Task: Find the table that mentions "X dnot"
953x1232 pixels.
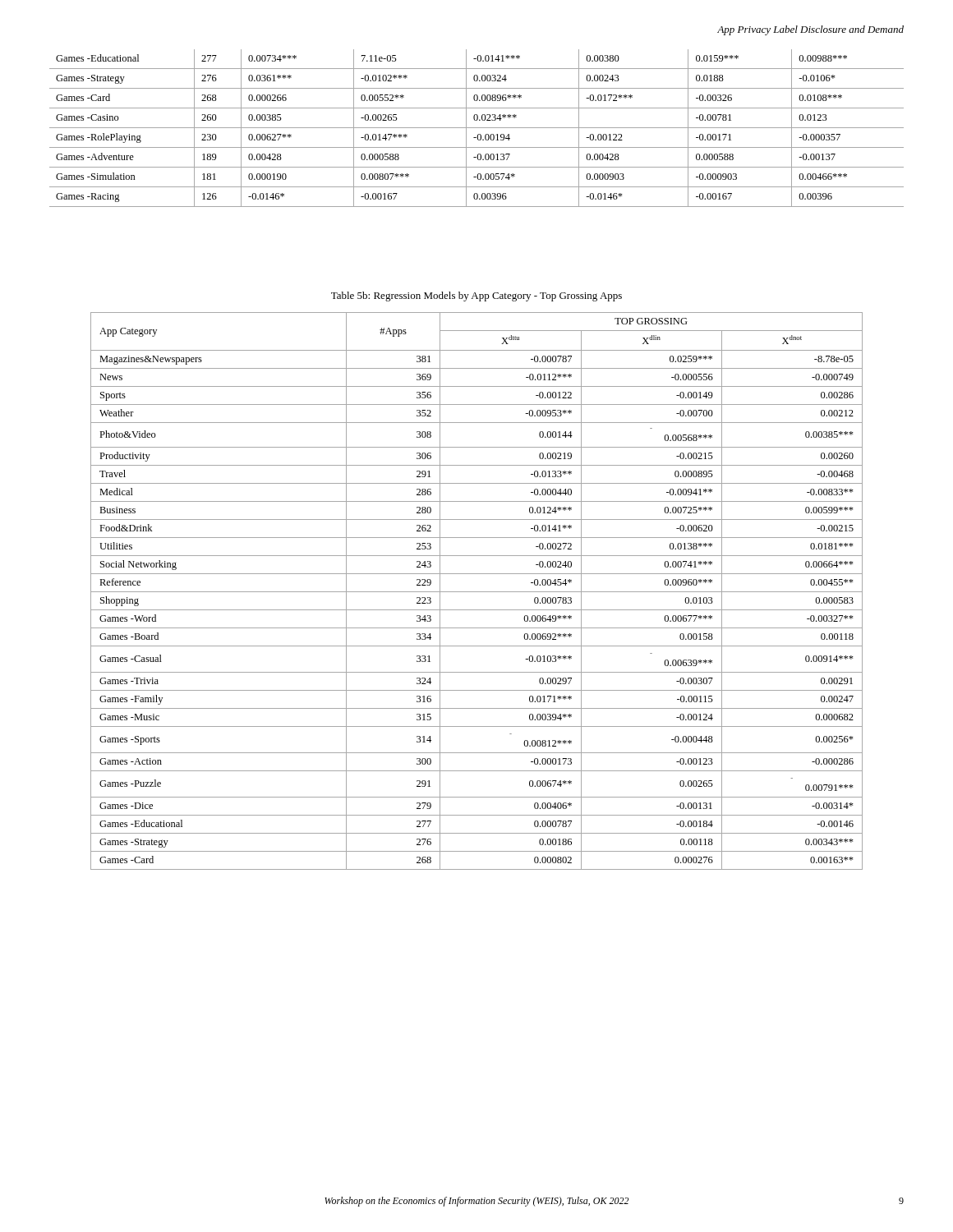Action: point(476,591)
